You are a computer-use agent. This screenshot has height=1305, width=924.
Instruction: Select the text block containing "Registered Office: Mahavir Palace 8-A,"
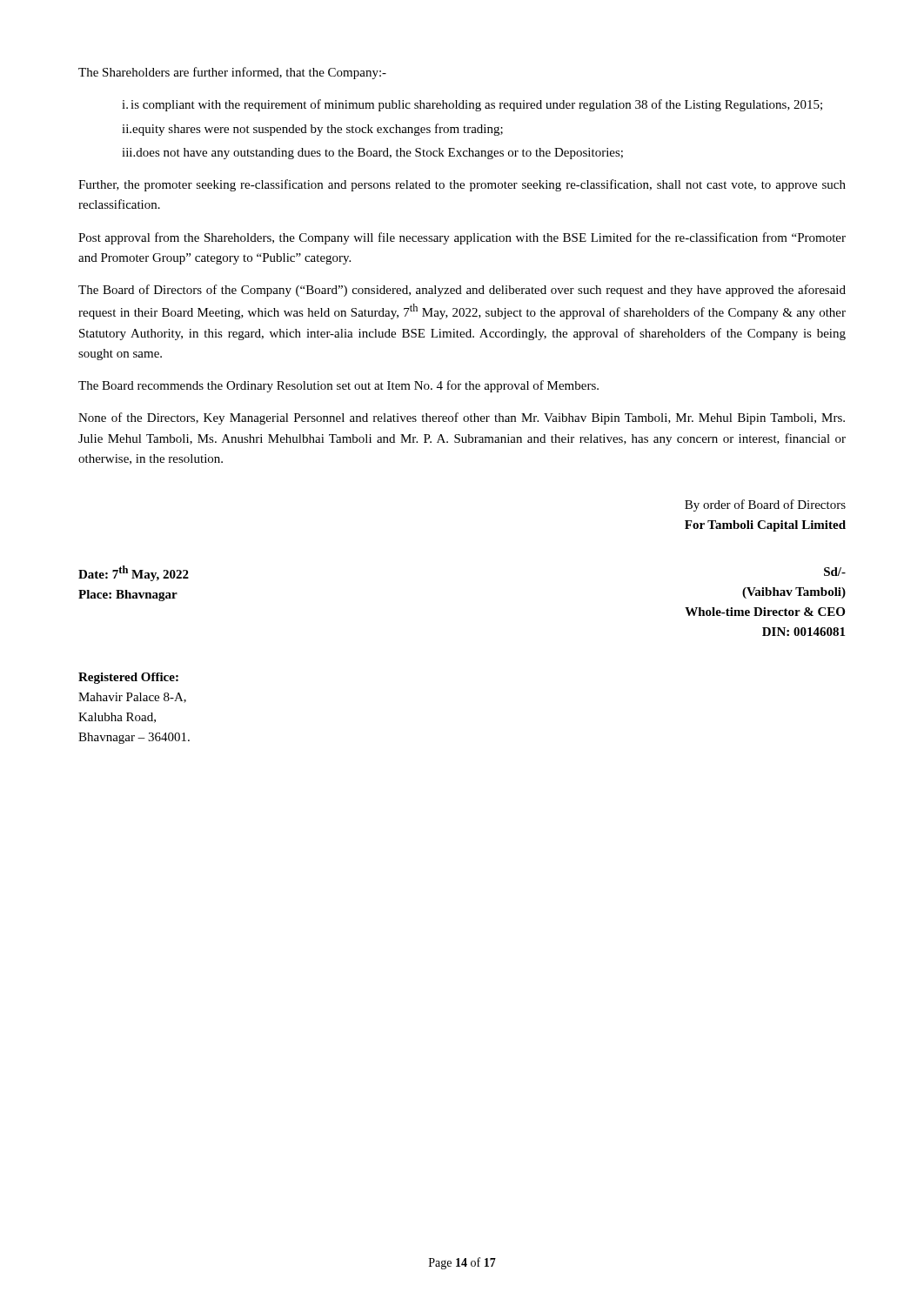tap(128, 678)
